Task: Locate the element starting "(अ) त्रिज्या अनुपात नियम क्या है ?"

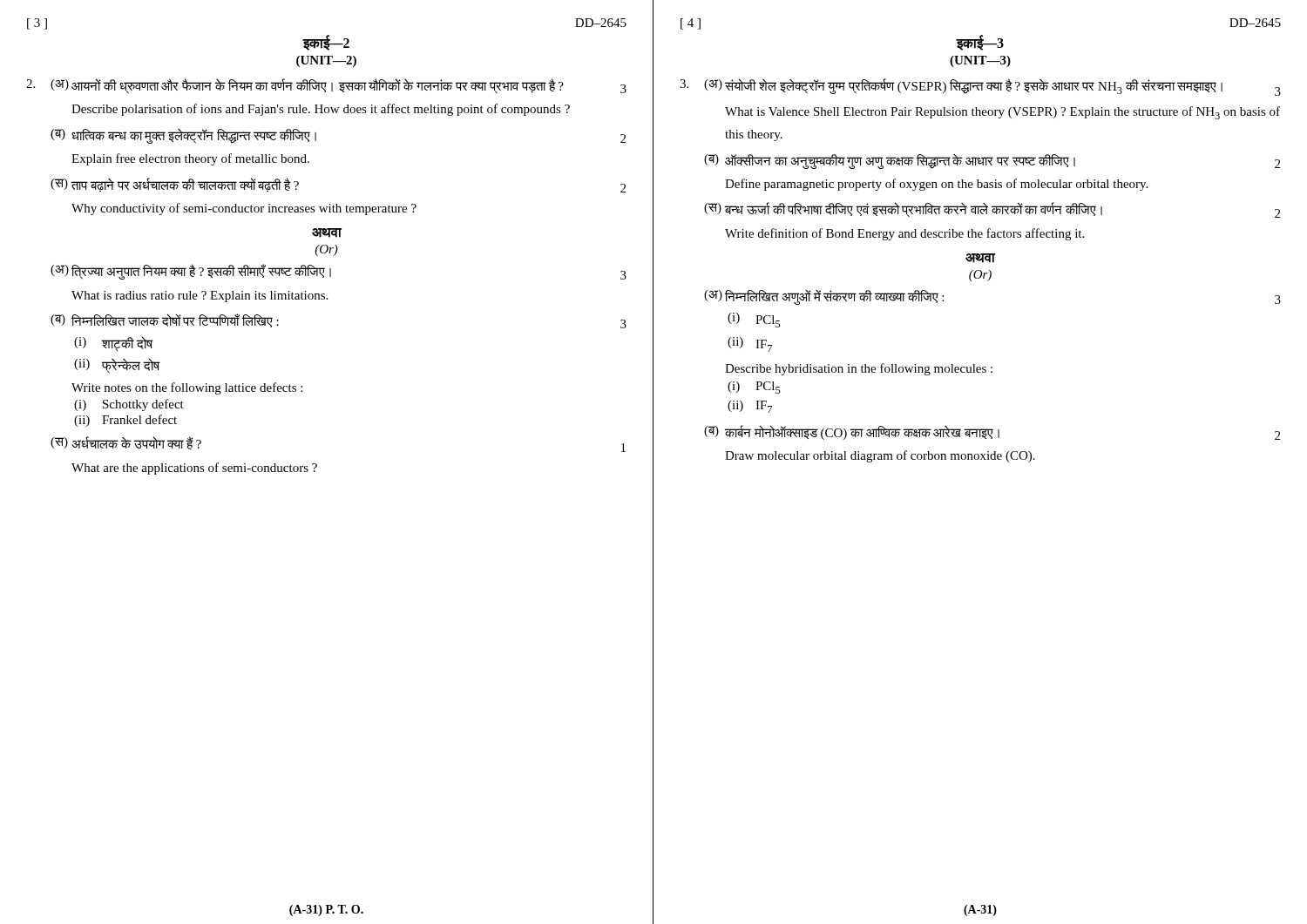Action: pyautogui.click(x=326, y=284)
